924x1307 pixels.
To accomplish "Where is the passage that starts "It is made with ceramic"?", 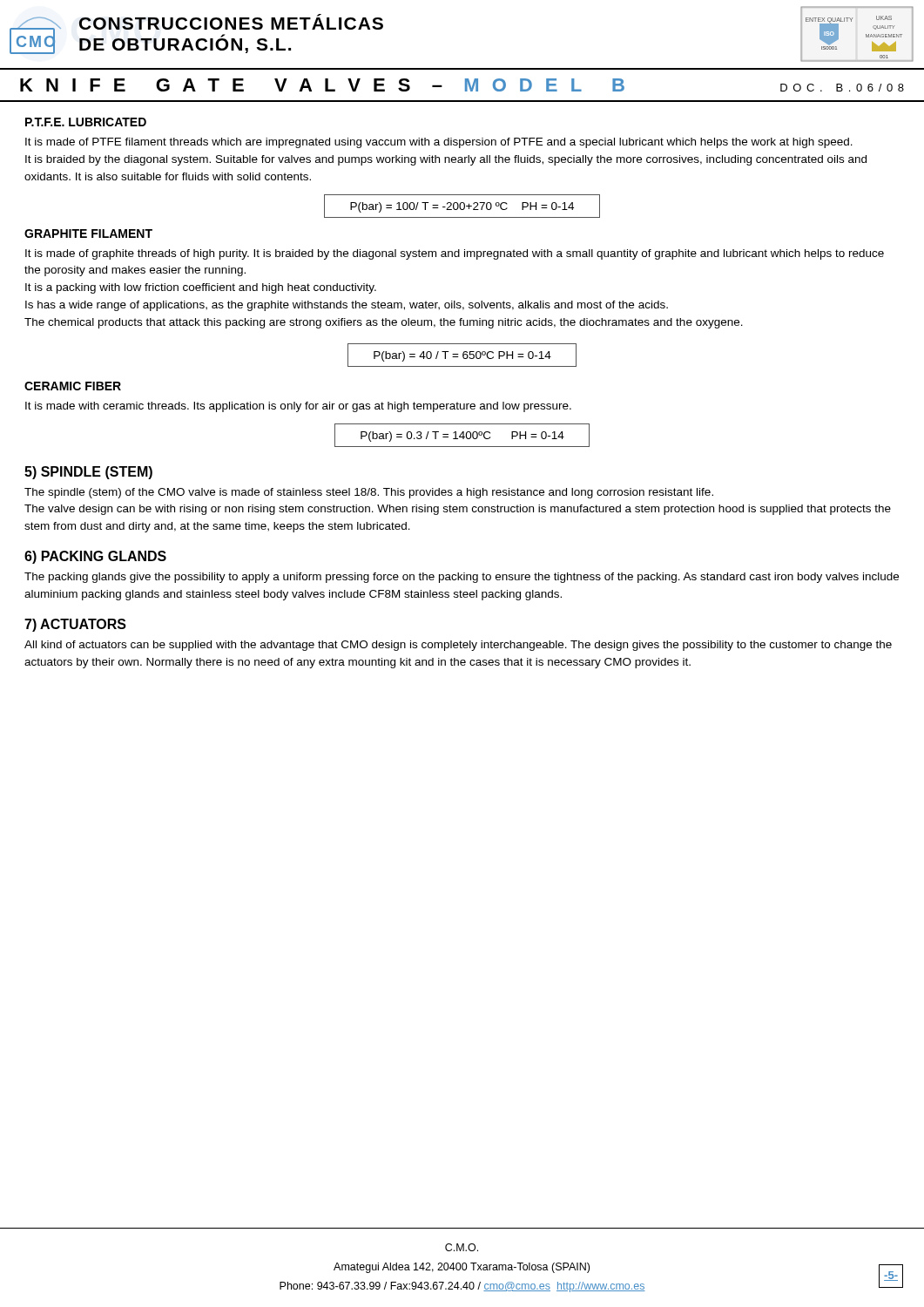I will (298, 405).
